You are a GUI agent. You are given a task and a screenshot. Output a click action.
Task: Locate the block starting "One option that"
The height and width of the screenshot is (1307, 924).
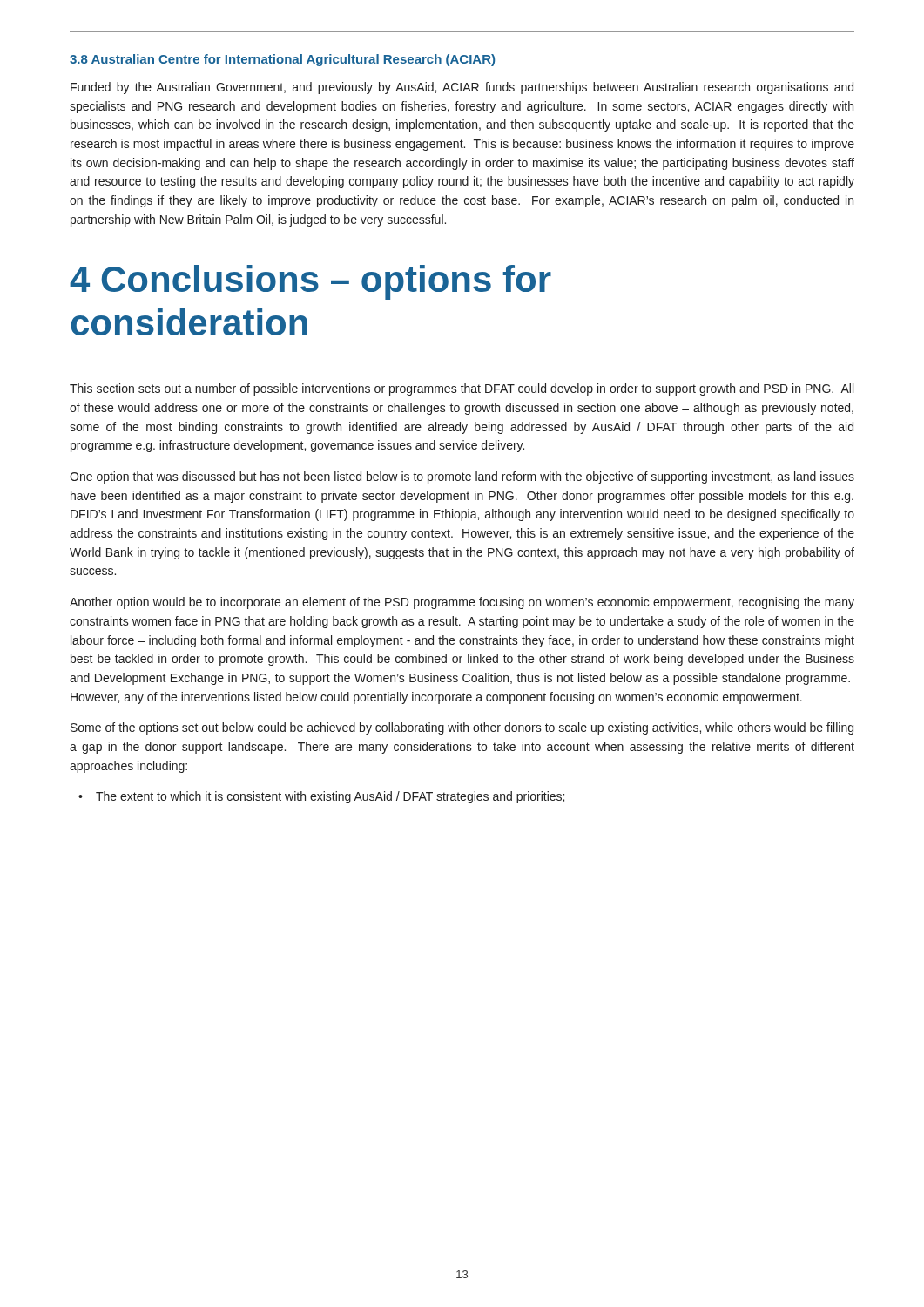(x=462, y=524)
